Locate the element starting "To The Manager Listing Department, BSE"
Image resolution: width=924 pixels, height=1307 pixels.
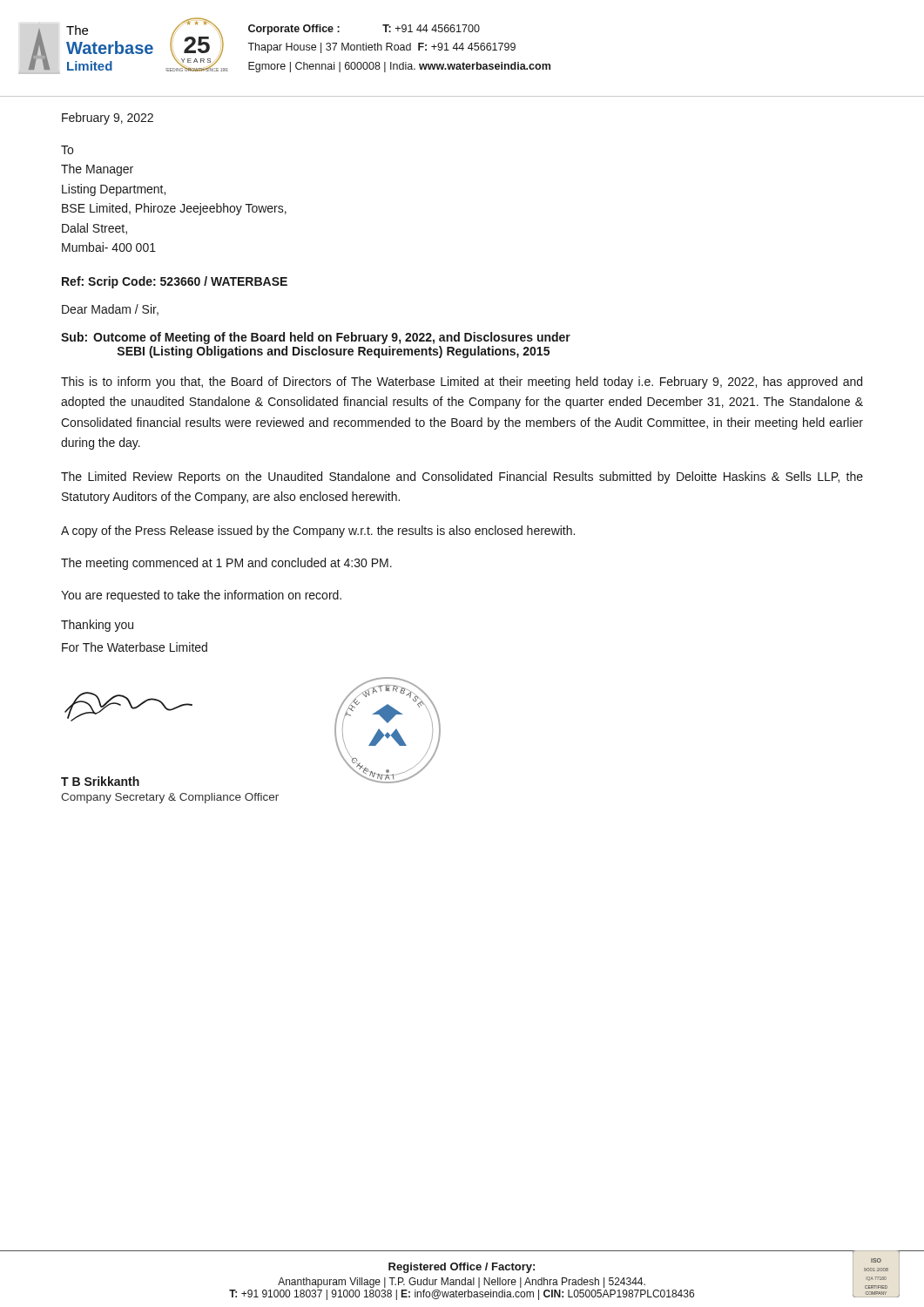[x=174, y=199]
